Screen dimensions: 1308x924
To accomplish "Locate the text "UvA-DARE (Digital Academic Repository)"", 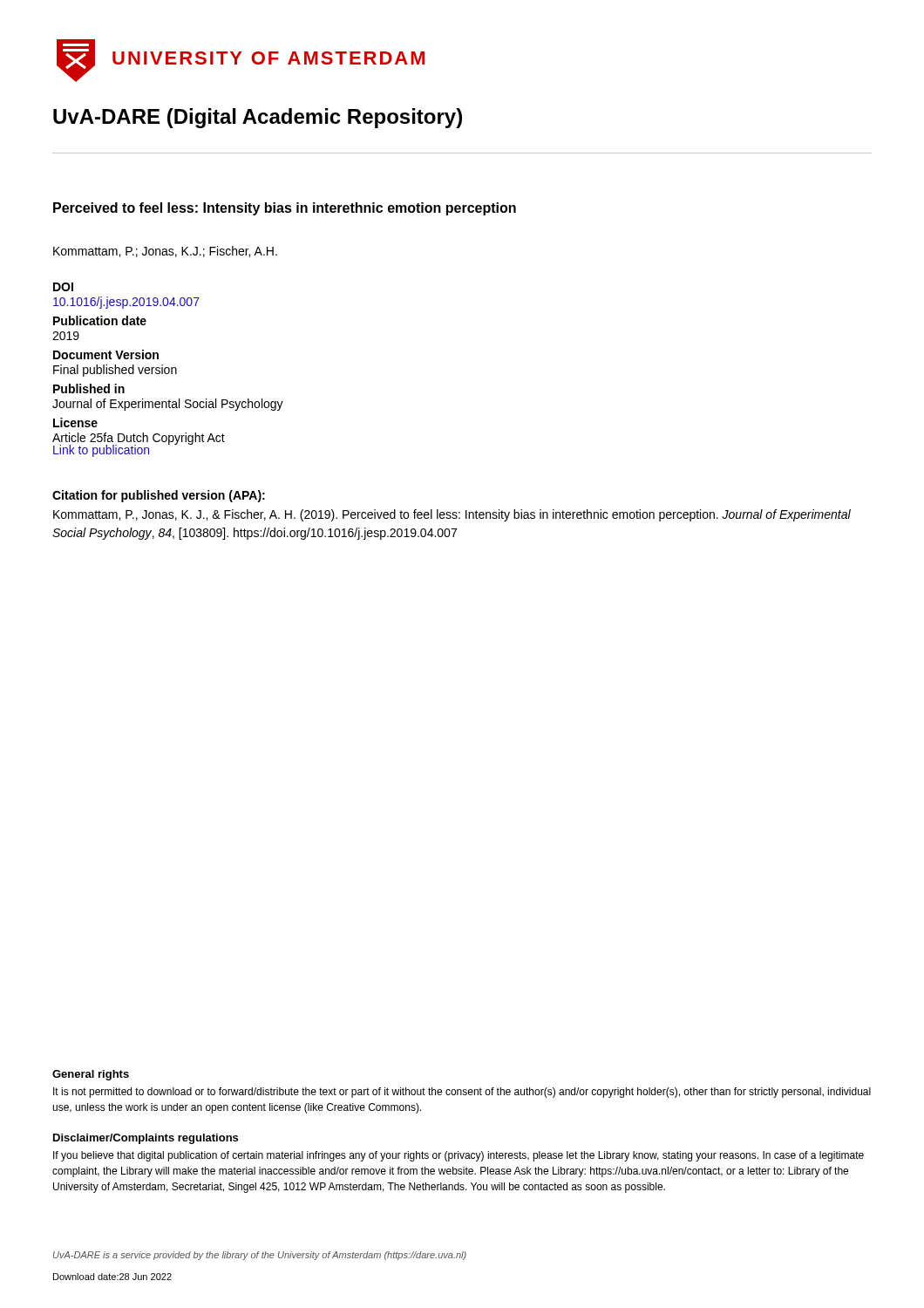I will pos(258,116).
